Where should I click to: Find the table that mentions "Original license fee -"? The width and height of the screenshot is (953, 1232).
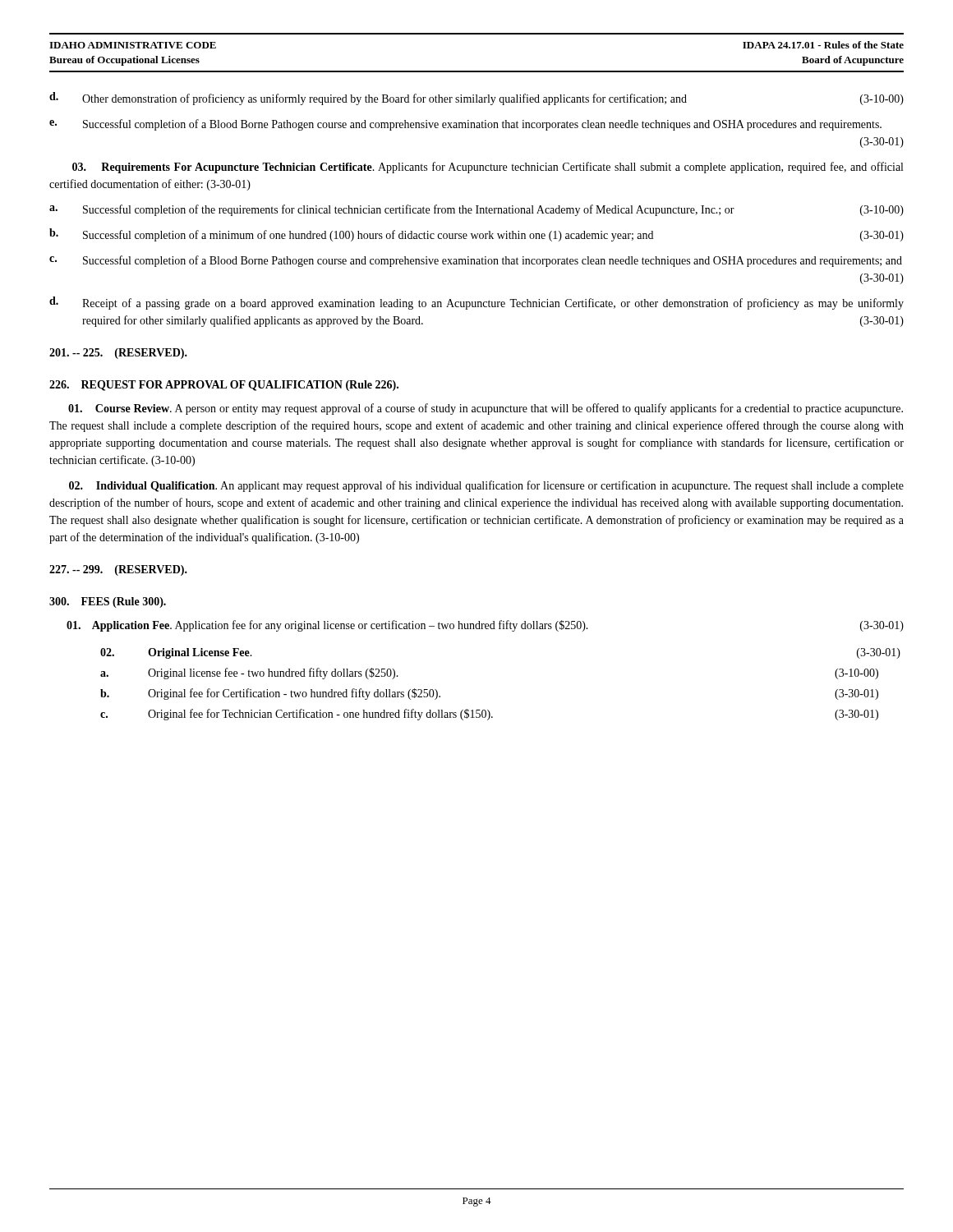(476, 683)
